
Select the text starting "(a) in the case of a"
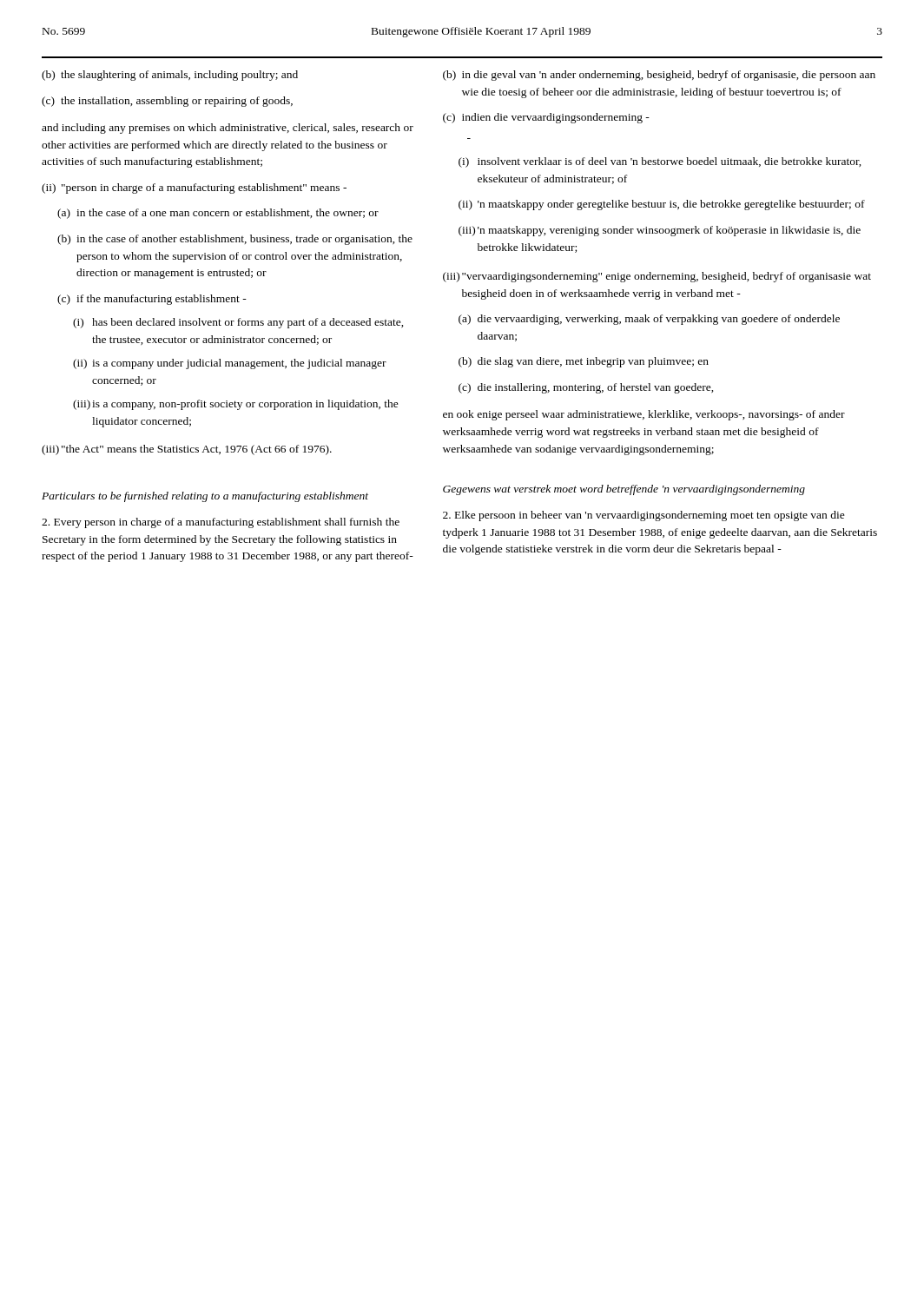(x=237, y=213)
